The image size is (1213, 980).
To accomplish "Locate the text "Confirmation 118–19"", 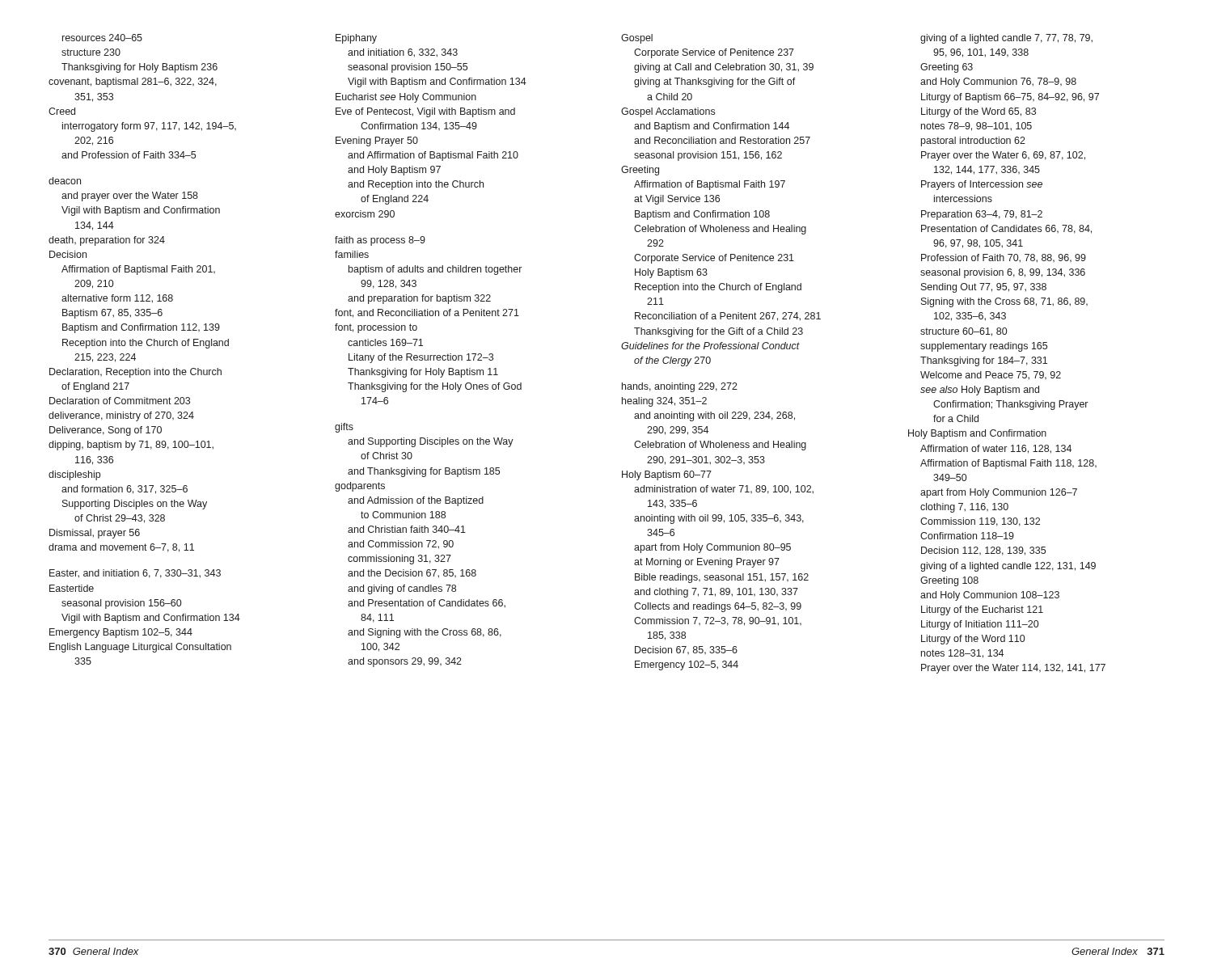I will [967, 536].
